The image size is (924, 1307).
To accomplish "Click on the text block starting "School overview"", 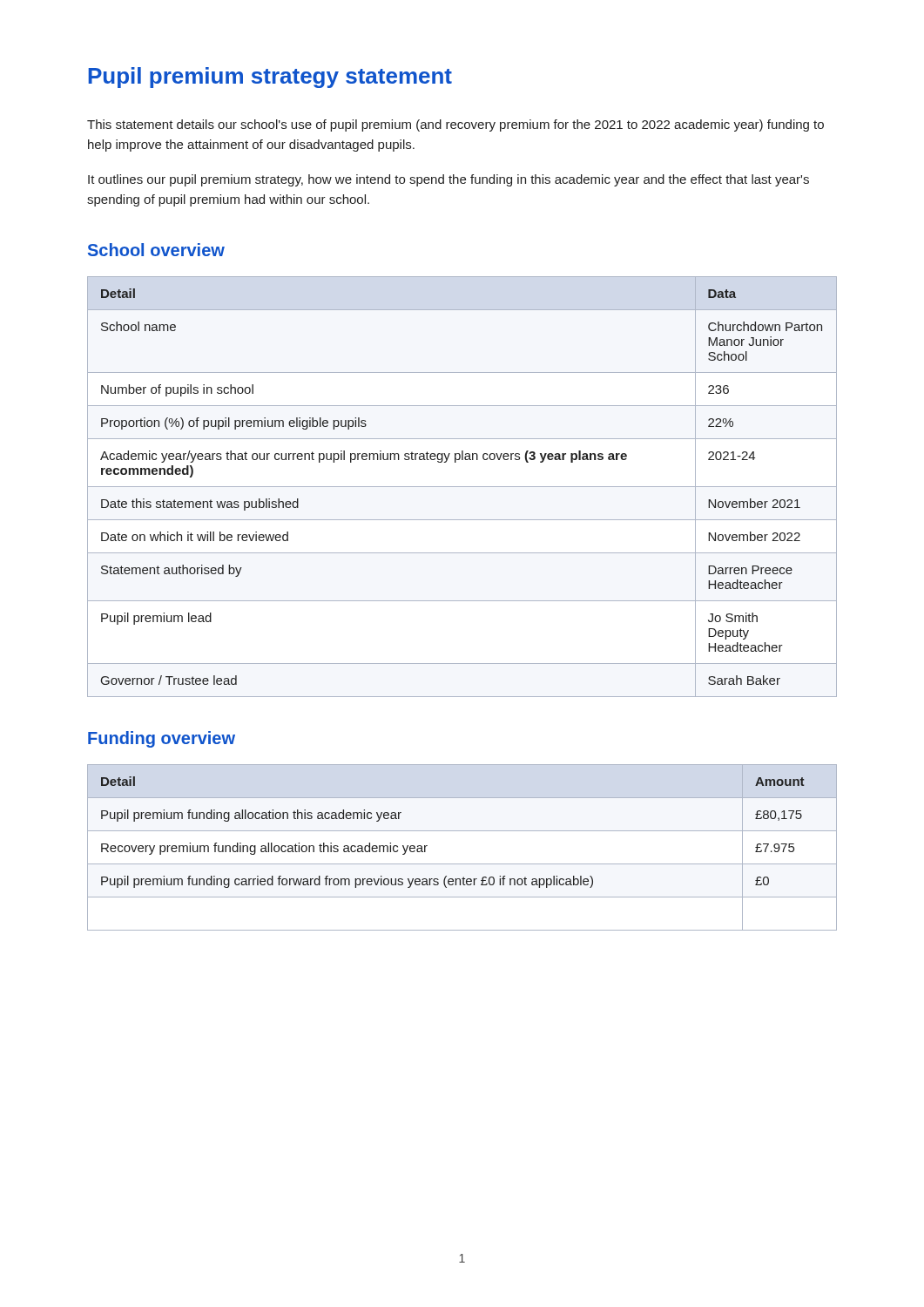I will coord(156,250).
